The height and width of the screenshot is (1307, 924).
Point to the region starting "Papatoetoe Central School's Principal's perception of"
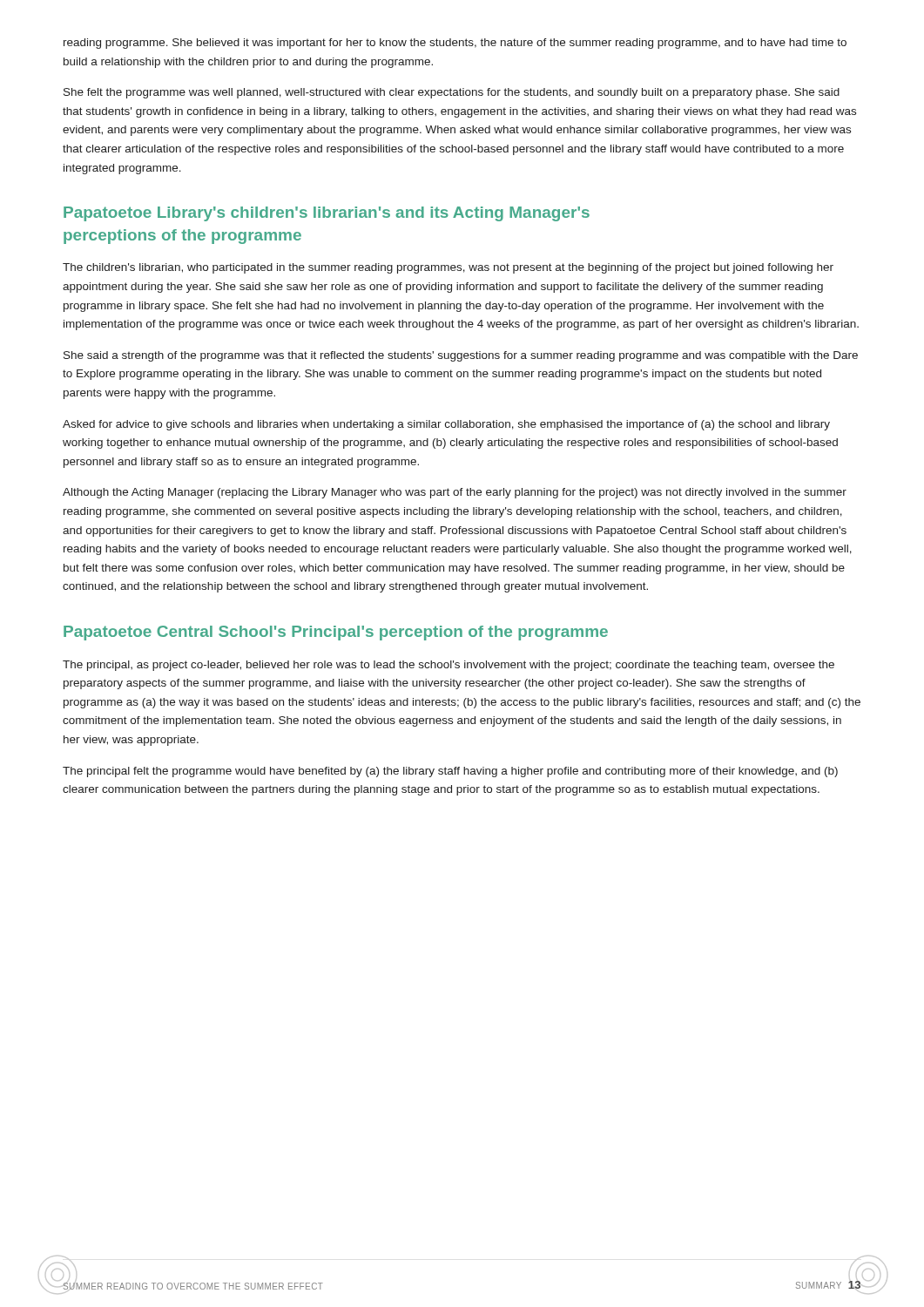pyautogui.click(x=336, y=631)
